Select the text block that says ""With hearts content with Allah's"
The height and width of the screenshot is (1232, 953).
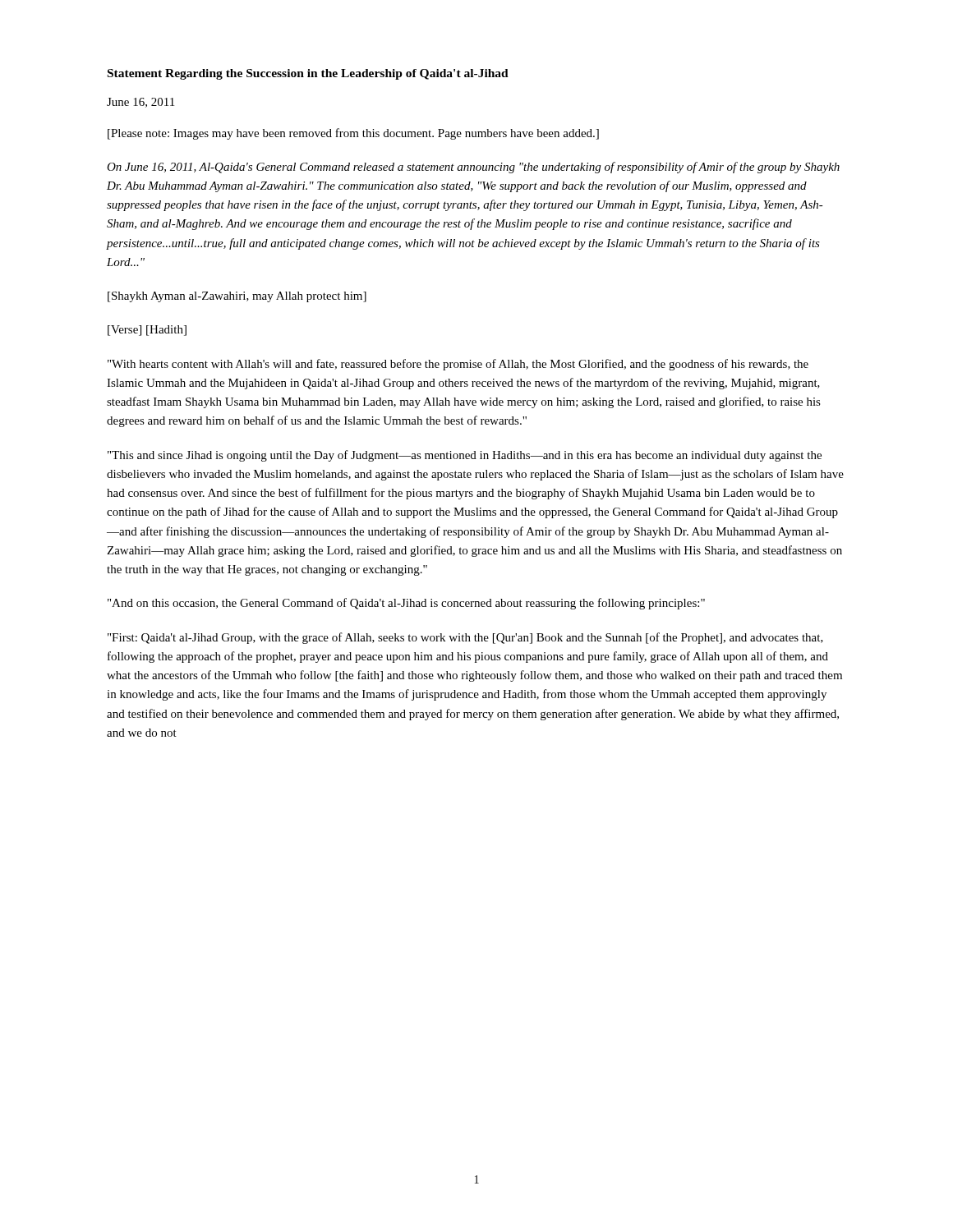click(x=464, y=392)
